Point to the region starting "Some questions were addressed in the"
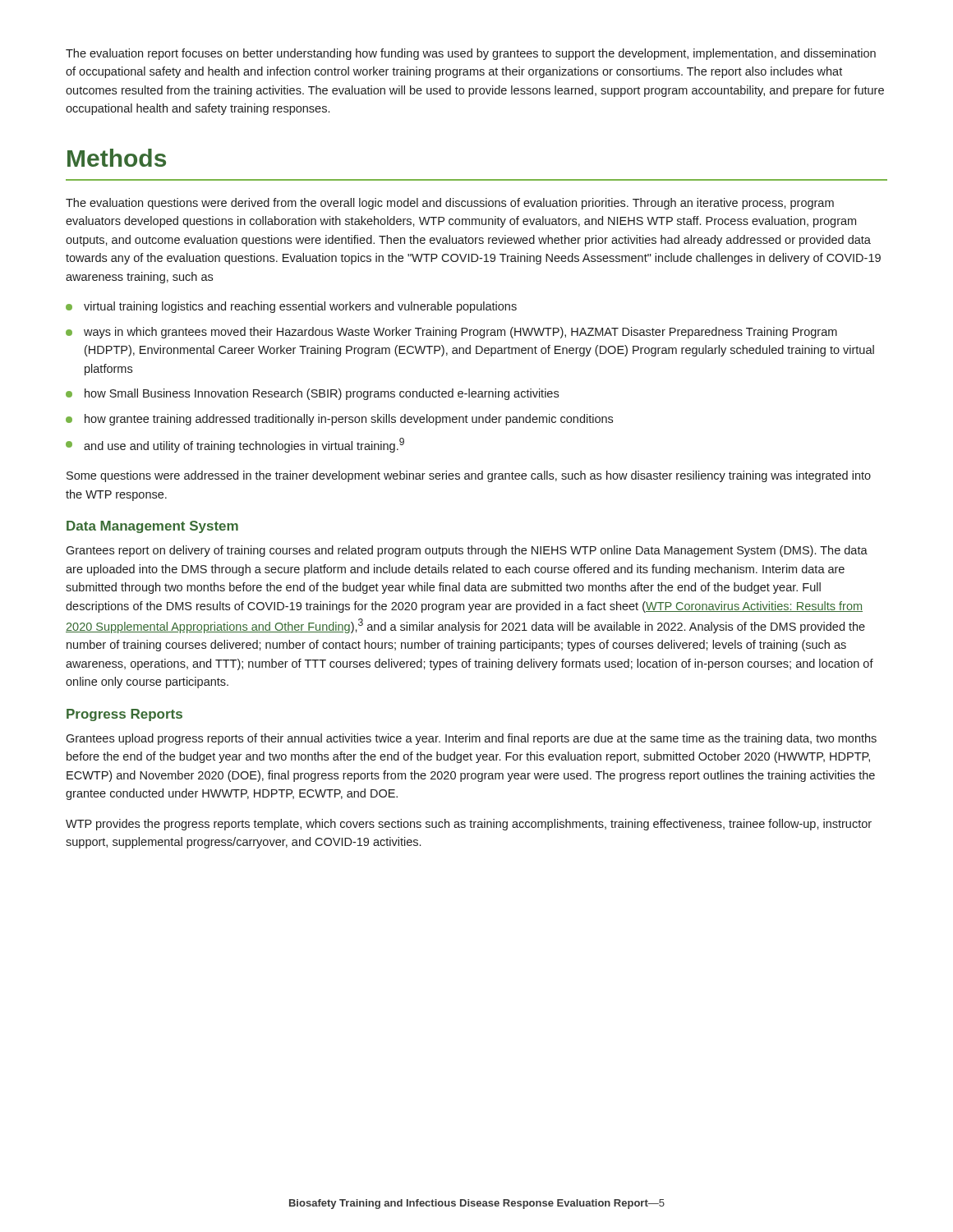The image size is (953, 1232). (x=476, y=485)
